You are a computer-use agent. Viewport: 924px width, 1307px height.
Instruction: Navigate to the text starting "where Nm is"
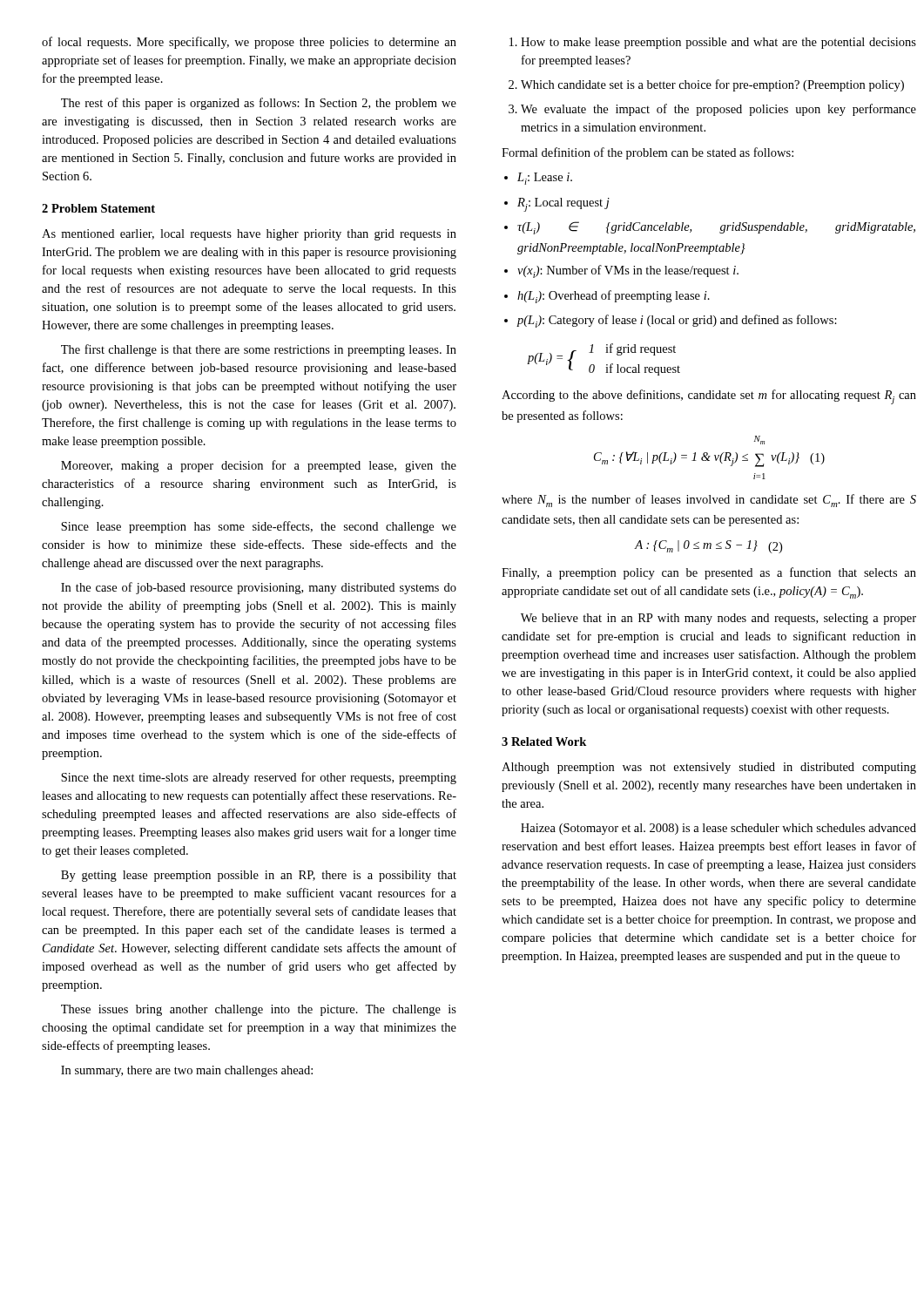tap(709, 510)
